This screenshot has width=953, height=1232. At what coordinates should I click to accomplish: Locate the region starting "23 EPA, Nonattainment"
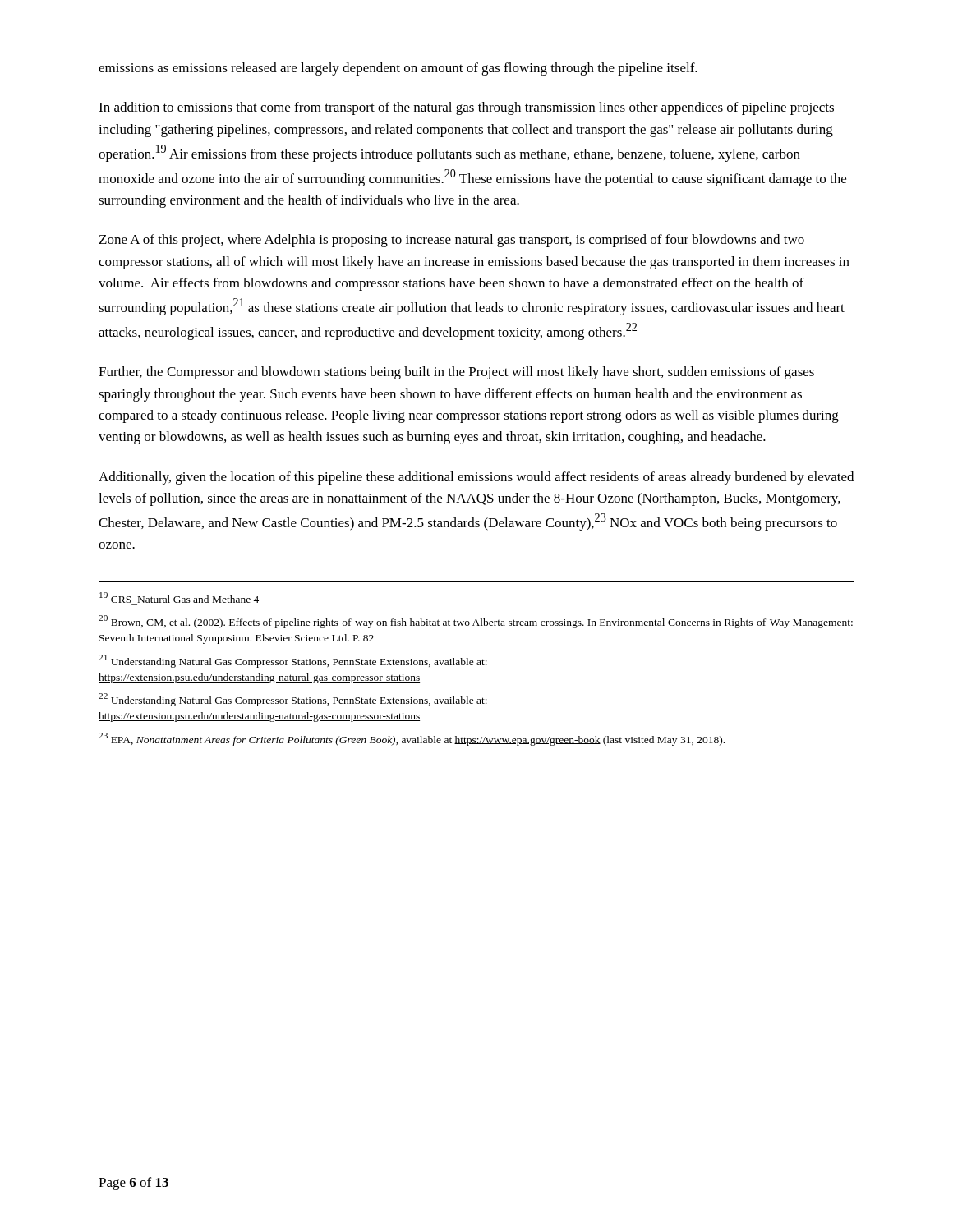[x=412, y=738]
